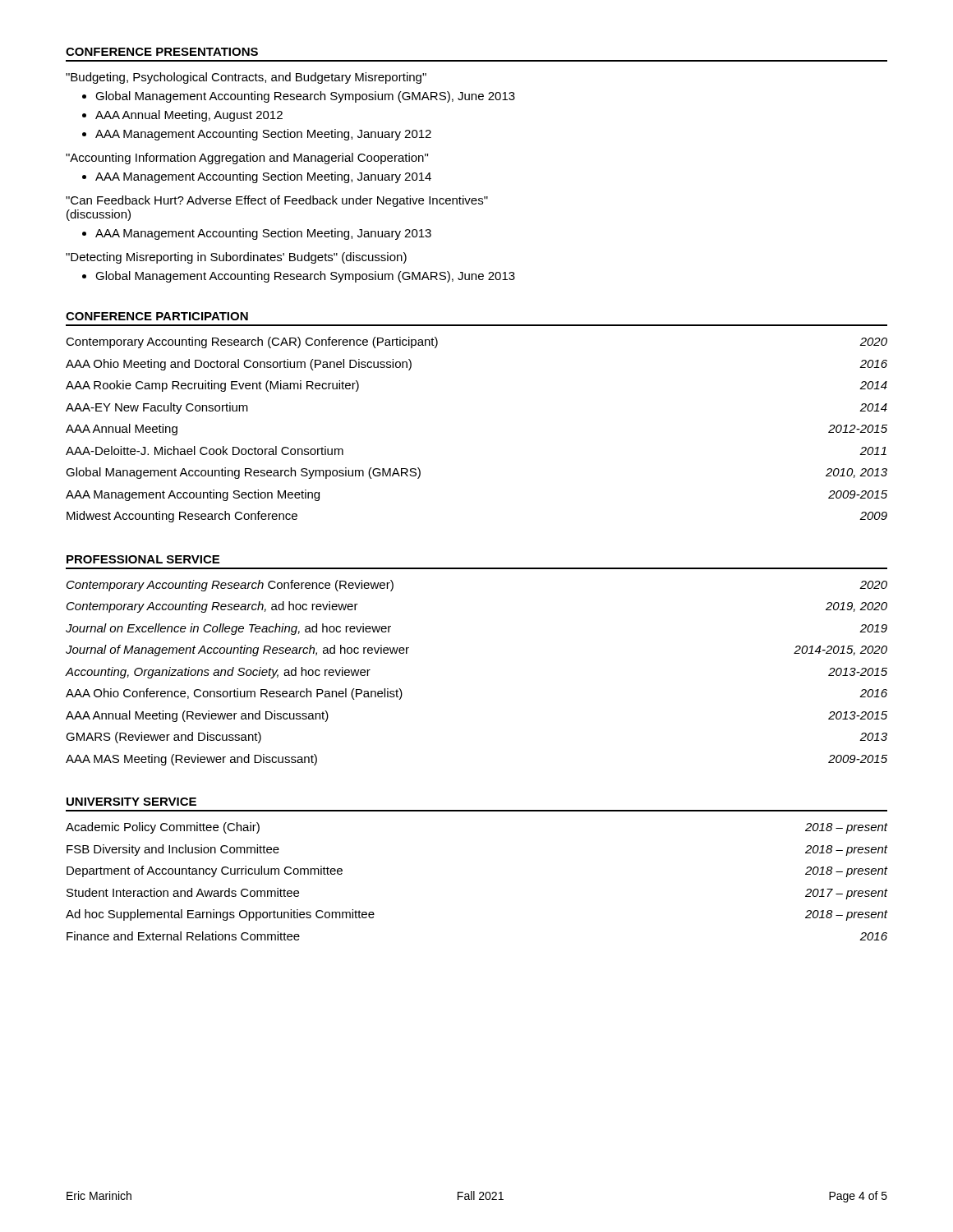Find the block starting "AAA Annual Meeting,"
The image size is (953, 1232).
[189, 115]
